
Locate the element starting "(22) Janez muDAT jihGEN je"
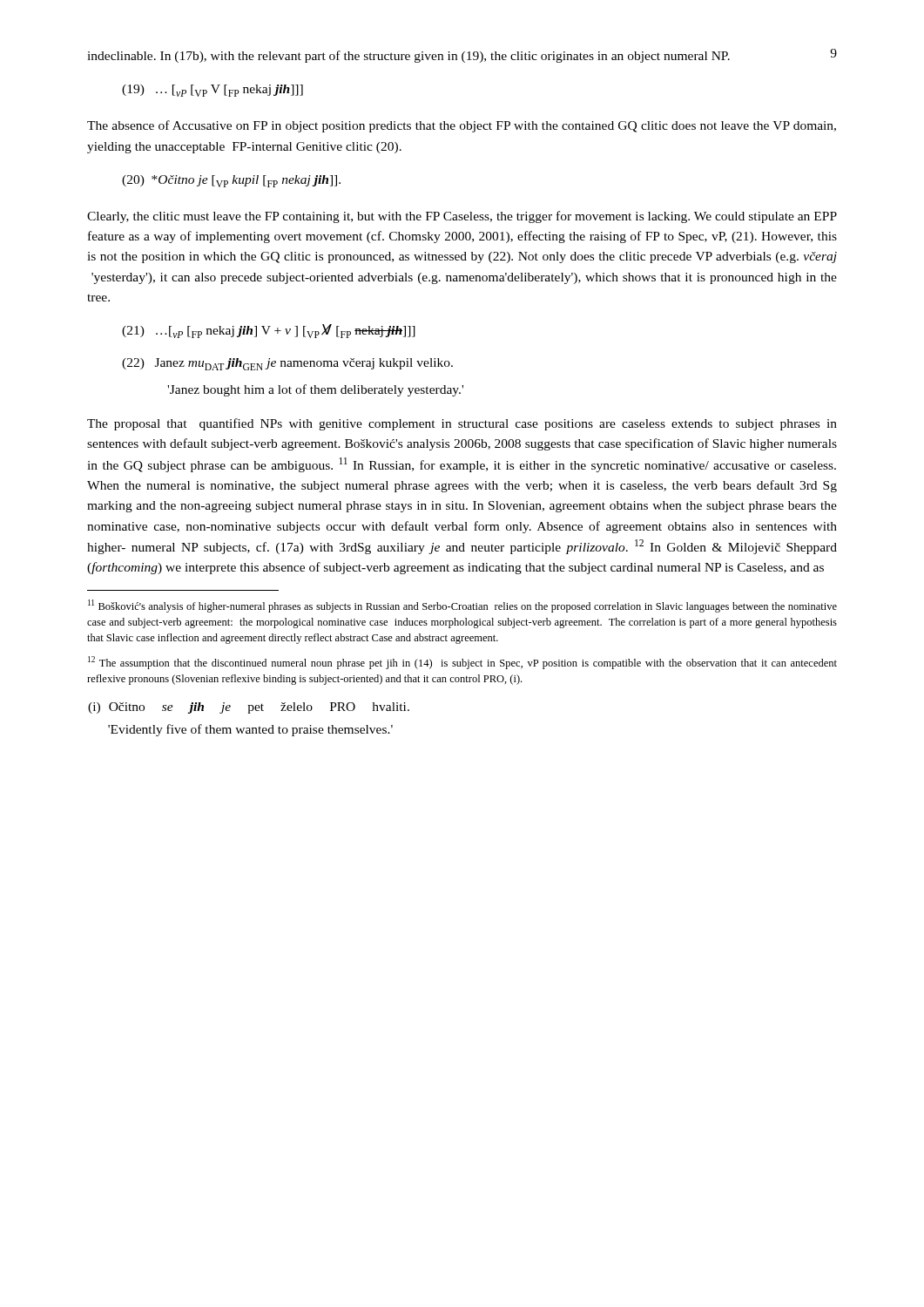(287, 364)
